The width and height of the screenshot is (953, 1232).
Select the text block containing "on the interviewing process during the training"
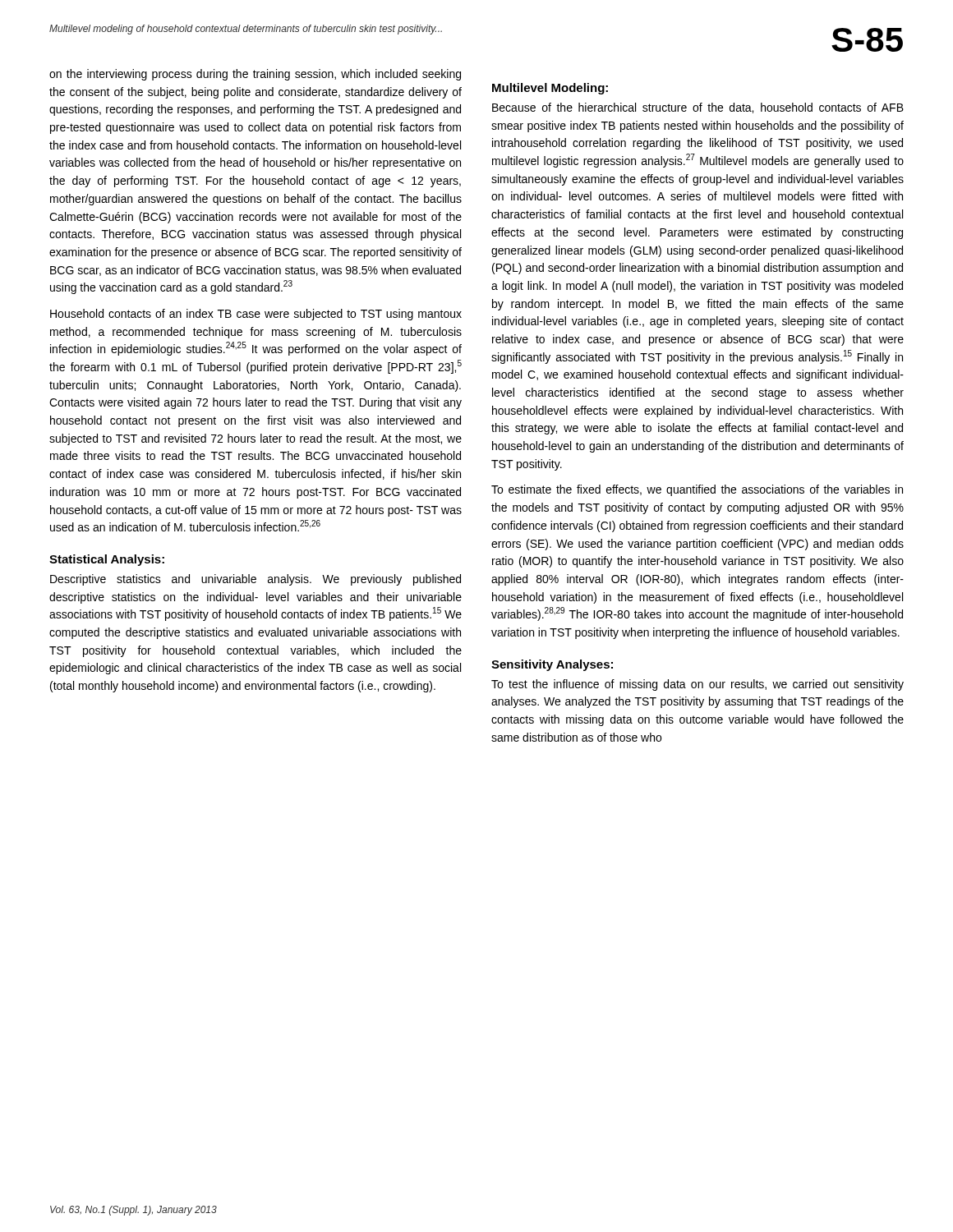[x=255, y=181]
